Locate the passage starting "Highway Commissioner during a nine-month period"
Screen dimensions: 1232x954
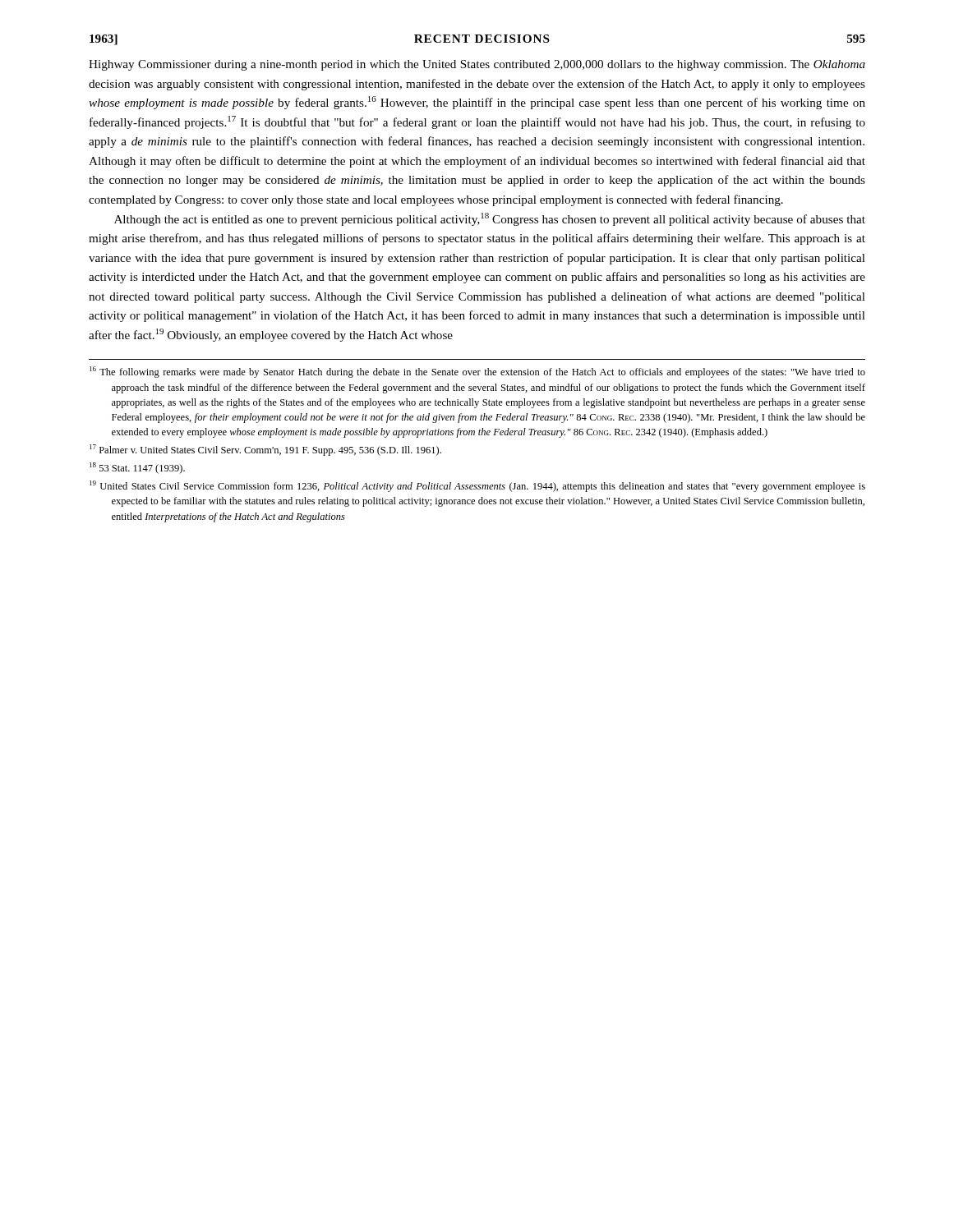point(477,199)
